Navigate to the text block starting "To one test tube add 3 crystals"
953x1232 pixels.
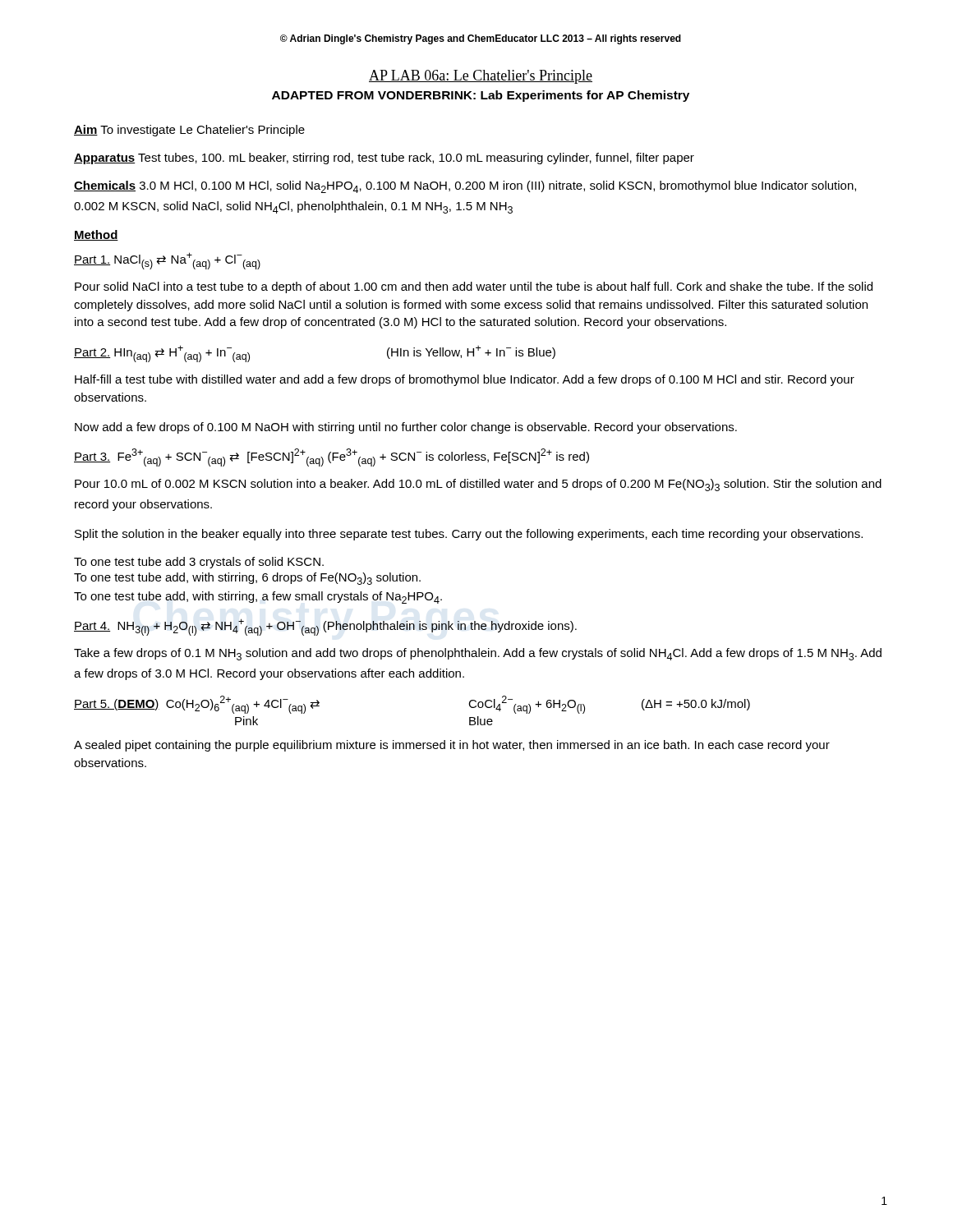(199, 561)
